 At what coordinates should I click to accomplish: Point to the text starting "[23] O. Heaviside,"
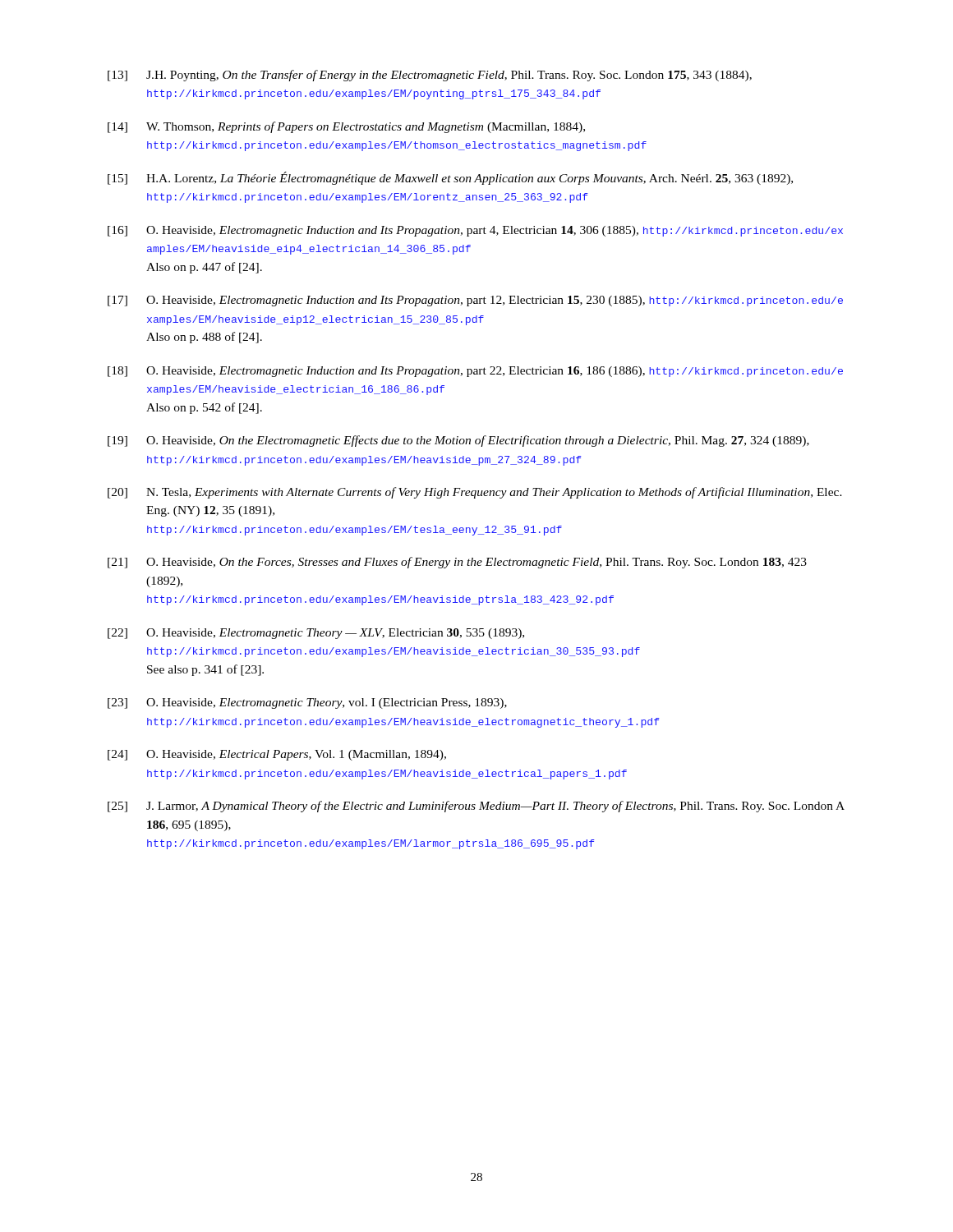pyautogui.click(x=476, y=712)
